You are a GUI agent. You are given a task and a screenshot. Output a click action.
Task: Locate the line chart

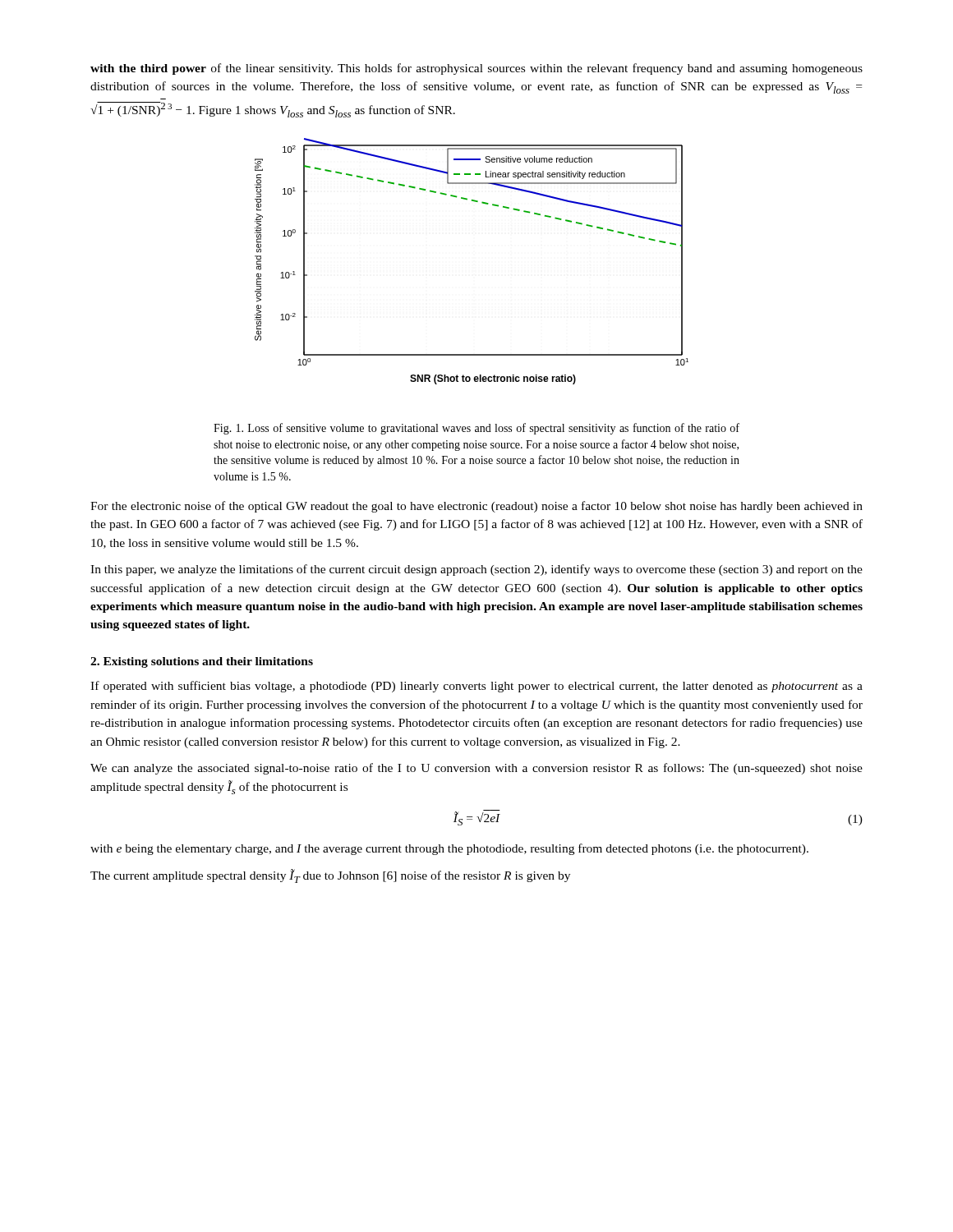point(476,269)
